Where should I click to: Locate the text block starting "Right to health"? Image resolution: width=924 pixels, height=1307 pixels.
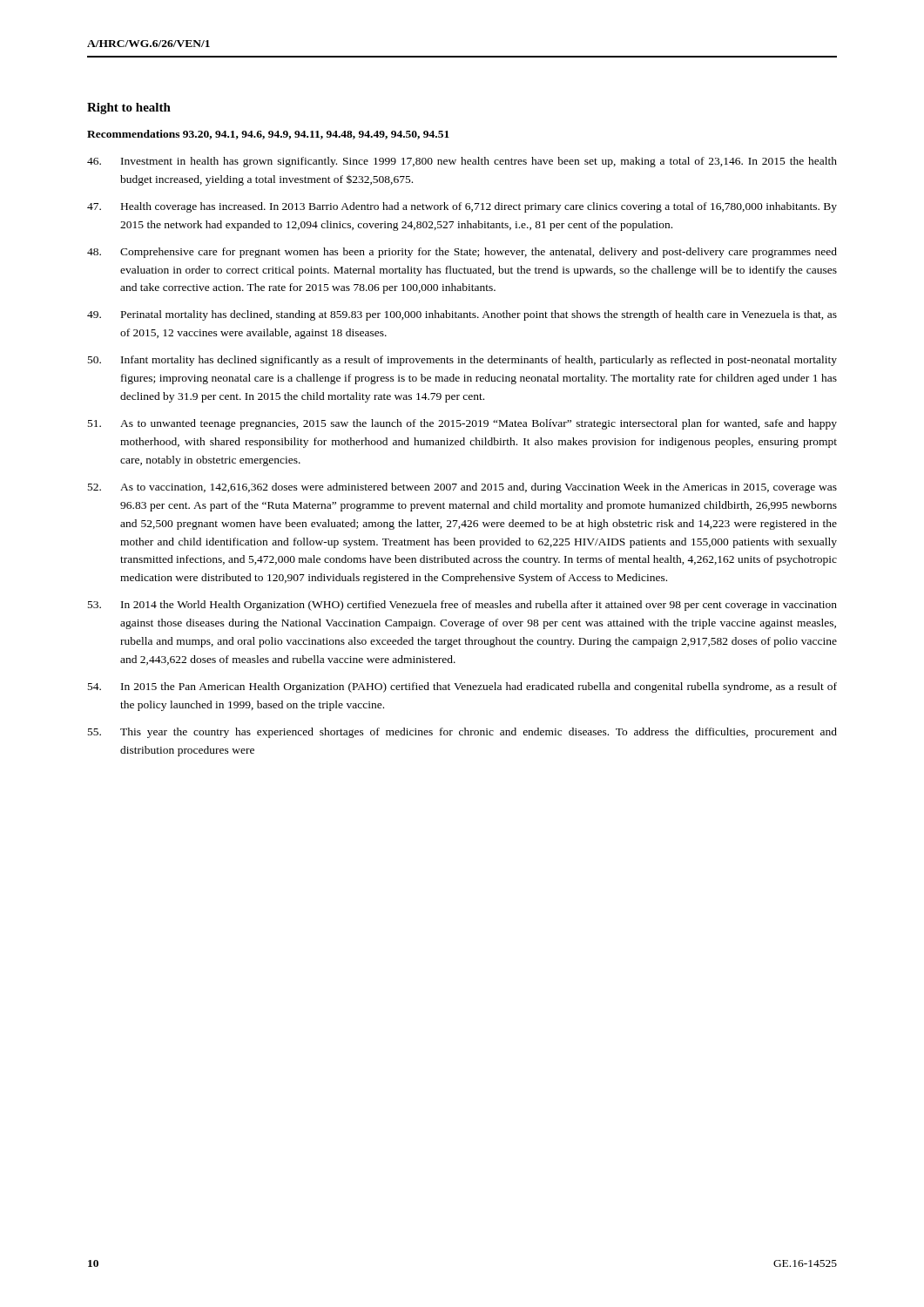pos(129,107)
